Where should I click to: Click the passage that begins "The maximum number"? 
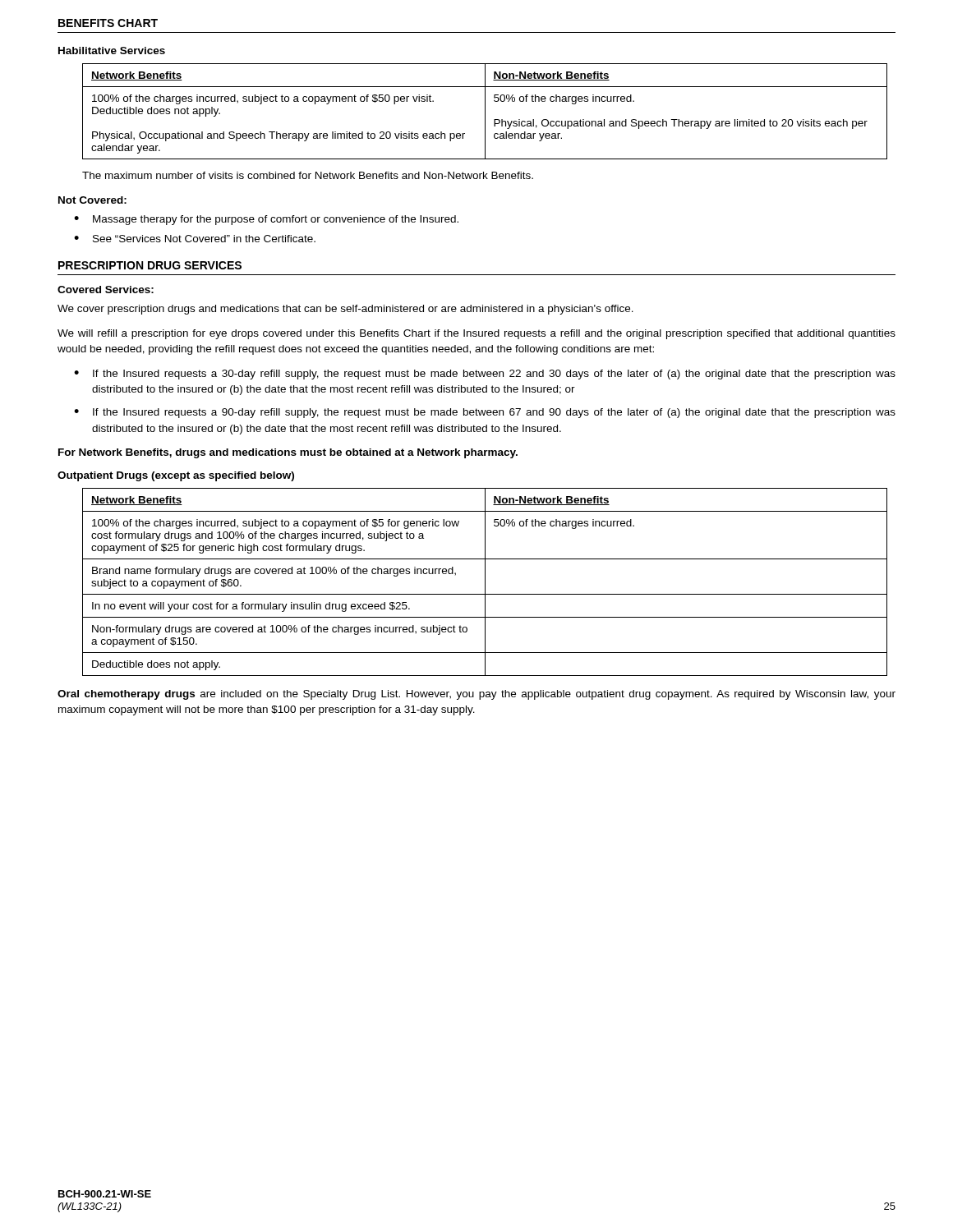click(308, 175)
